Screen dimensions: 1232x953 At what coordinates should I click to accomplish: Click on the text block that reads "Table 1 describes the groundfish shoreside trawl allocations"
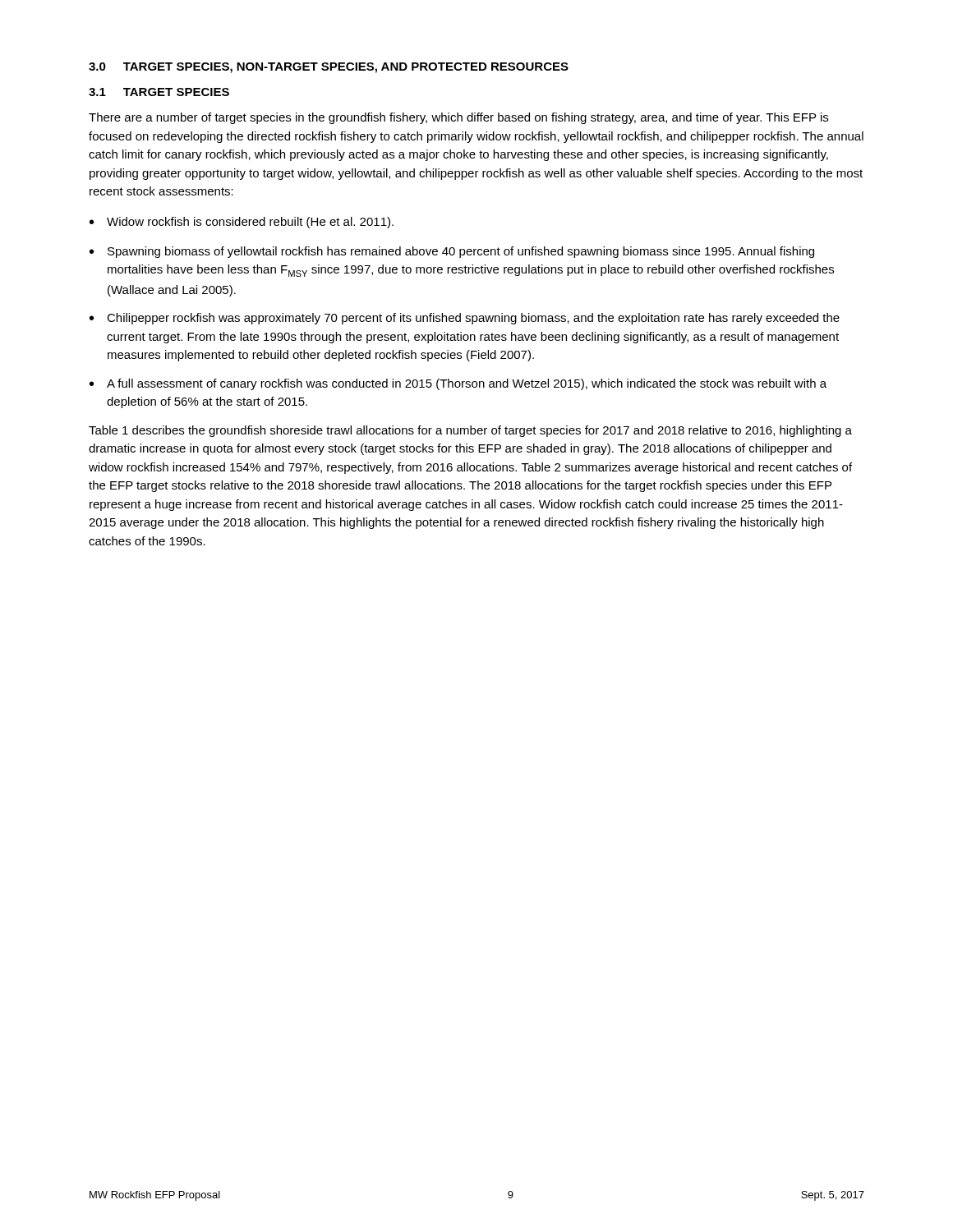[470, 485]
